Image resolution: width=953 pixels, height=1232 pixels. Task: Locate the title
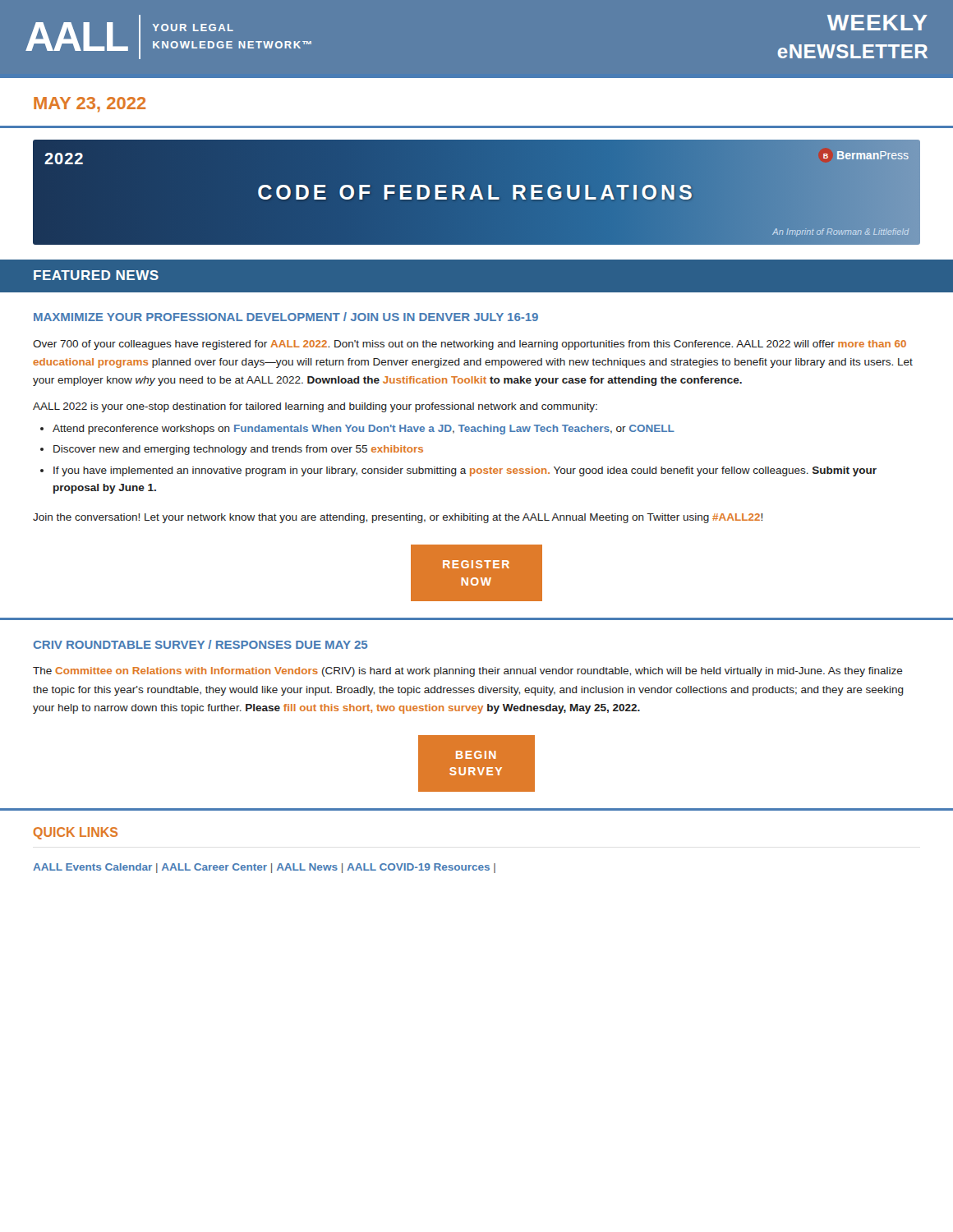pos(90,103)
